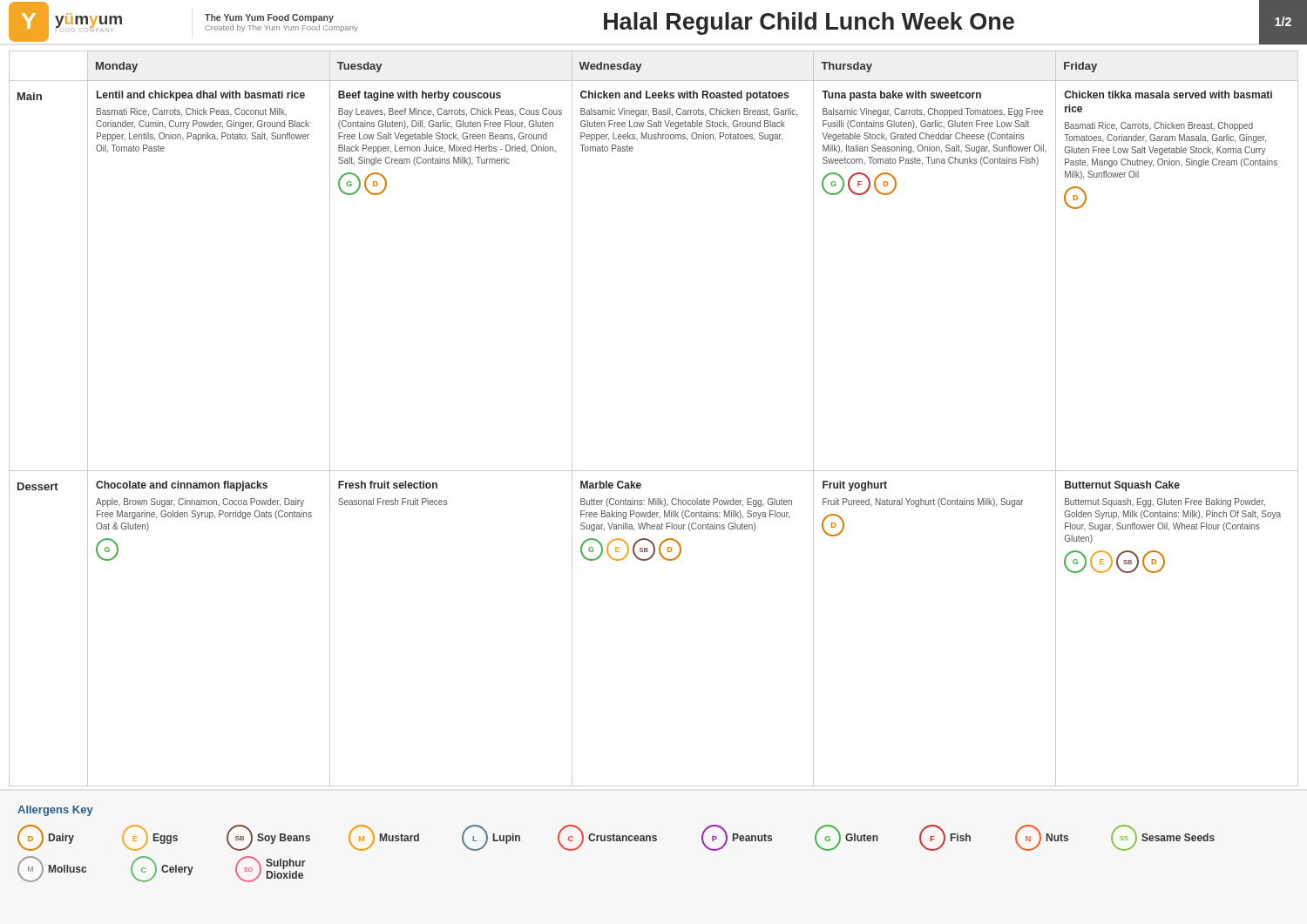Find the element starting "N Nuts"

click(1042, 838)
